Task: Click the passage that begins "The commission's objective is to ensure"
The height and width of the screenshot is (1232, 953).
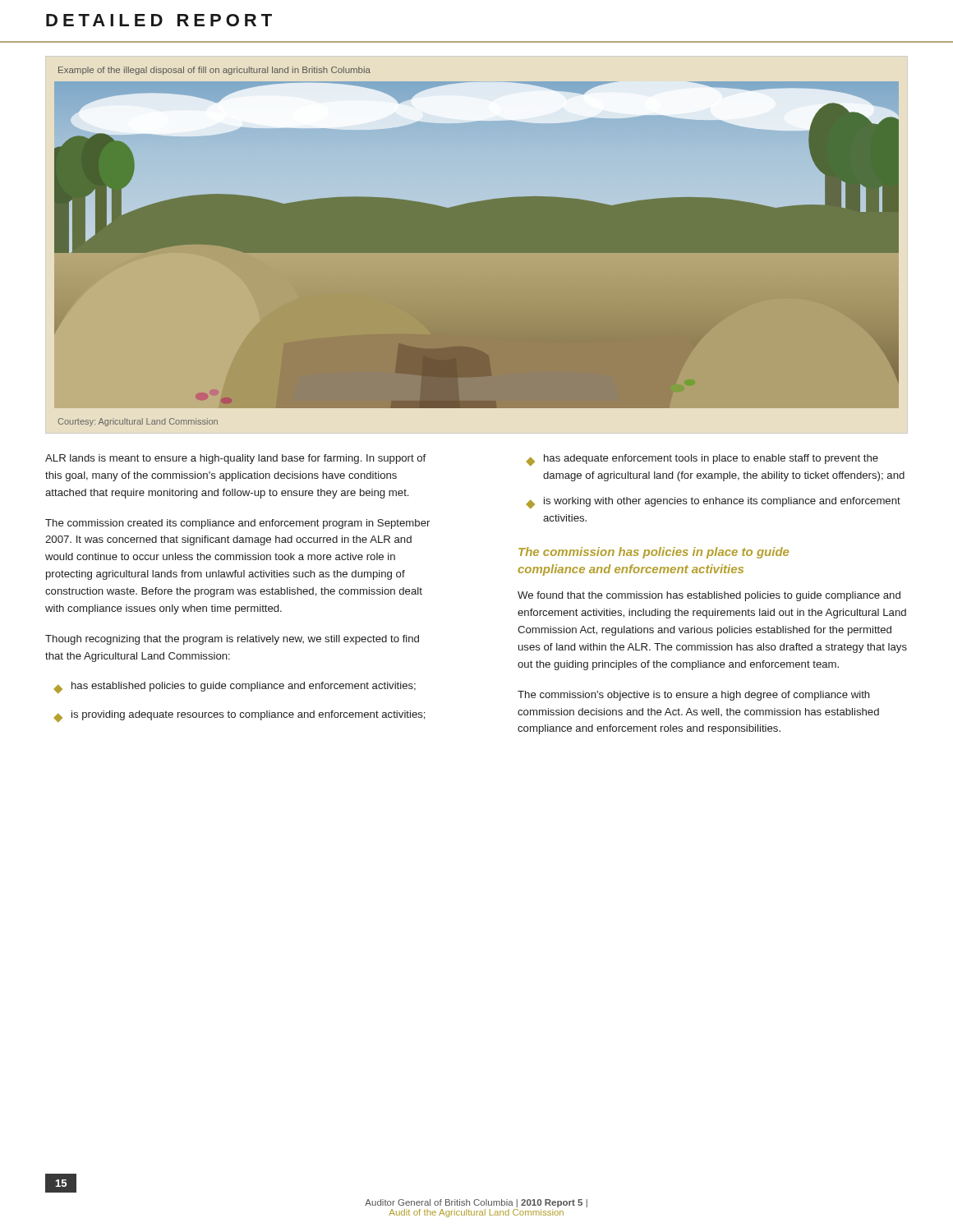Action: click(x=699, y=711)
